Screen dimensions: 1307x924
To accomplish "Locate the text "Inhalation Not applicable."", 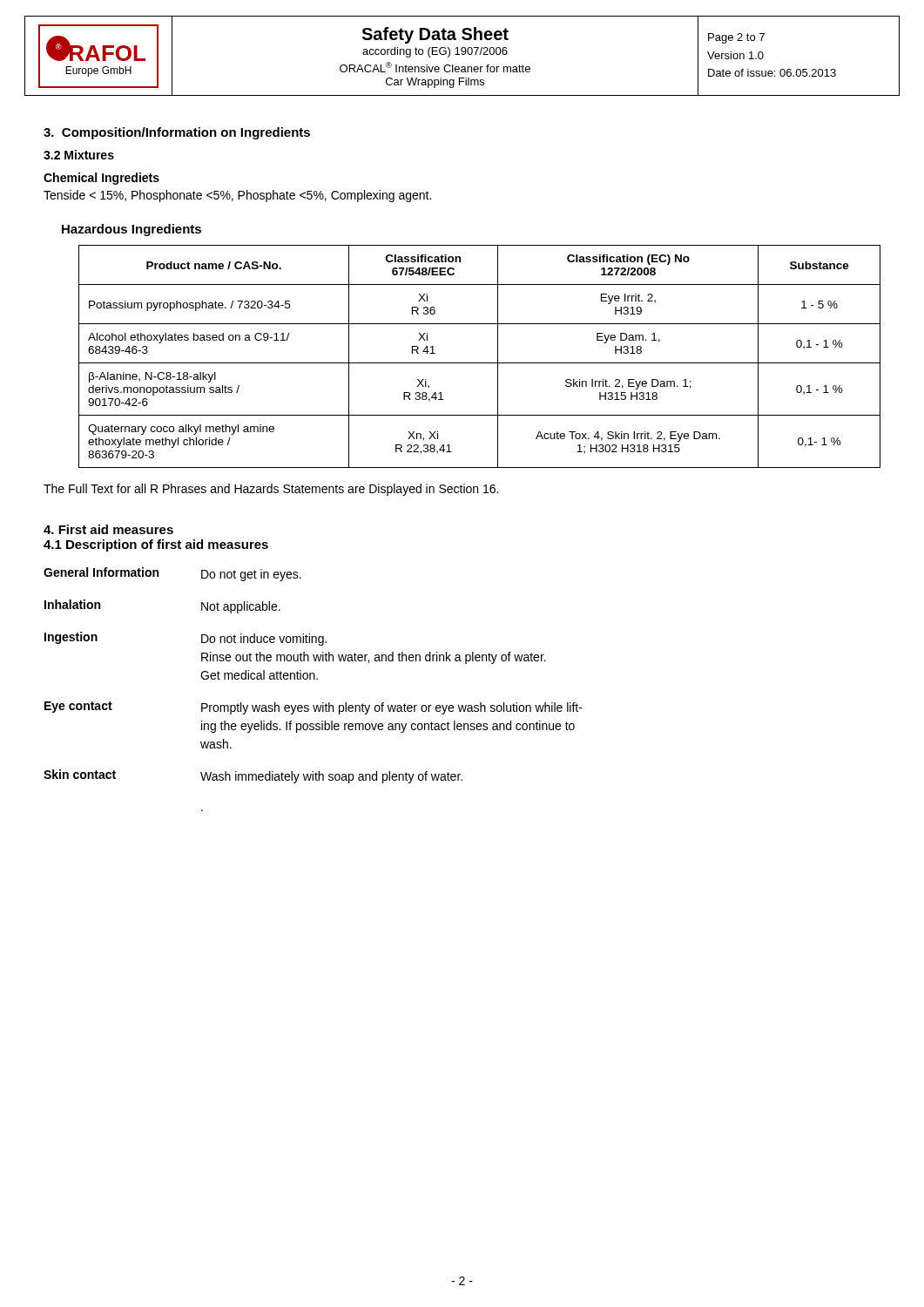I will [x=77, y=606].
